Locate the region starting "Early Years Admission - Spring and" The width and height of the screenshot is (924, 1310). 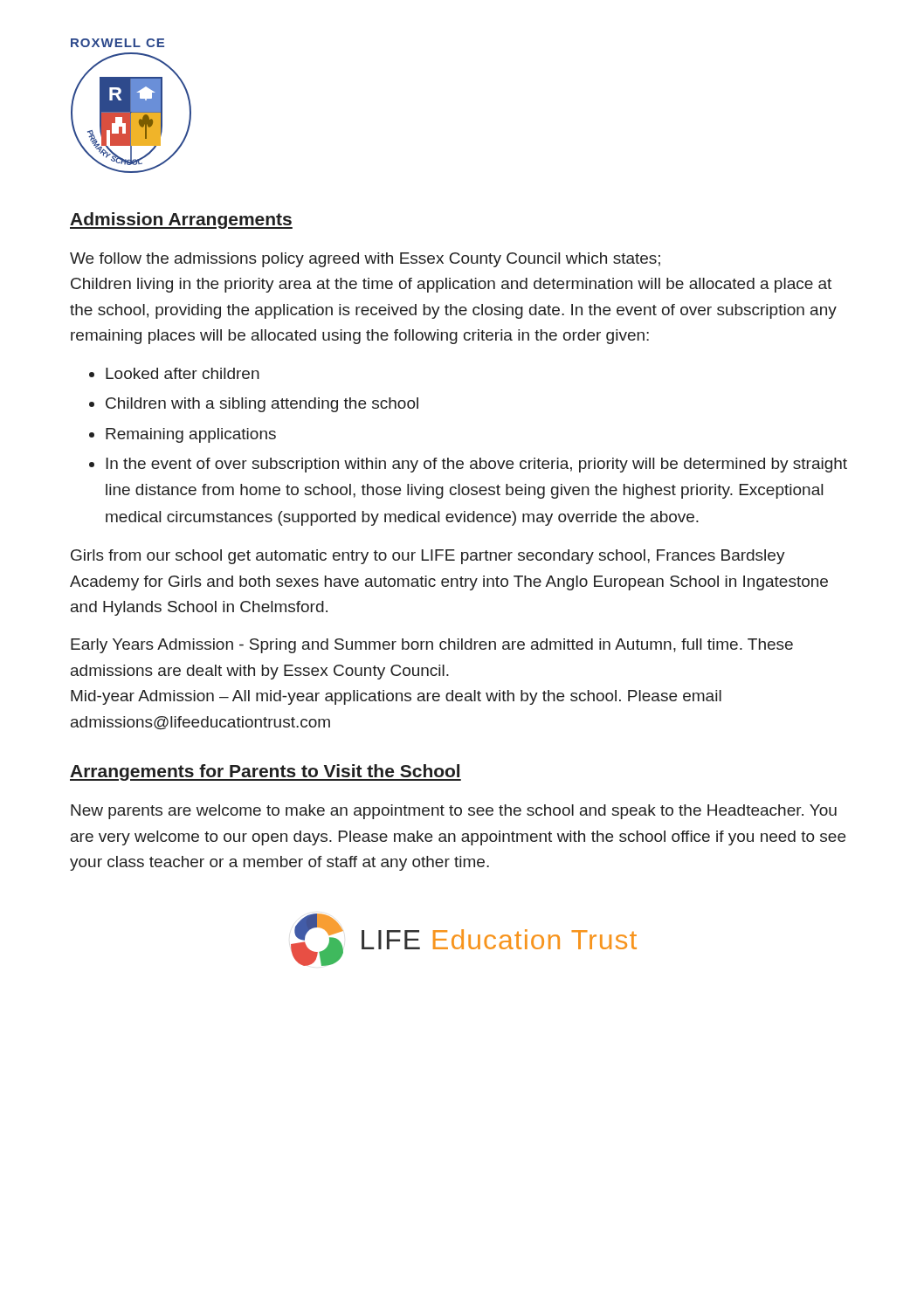point(432,683)
